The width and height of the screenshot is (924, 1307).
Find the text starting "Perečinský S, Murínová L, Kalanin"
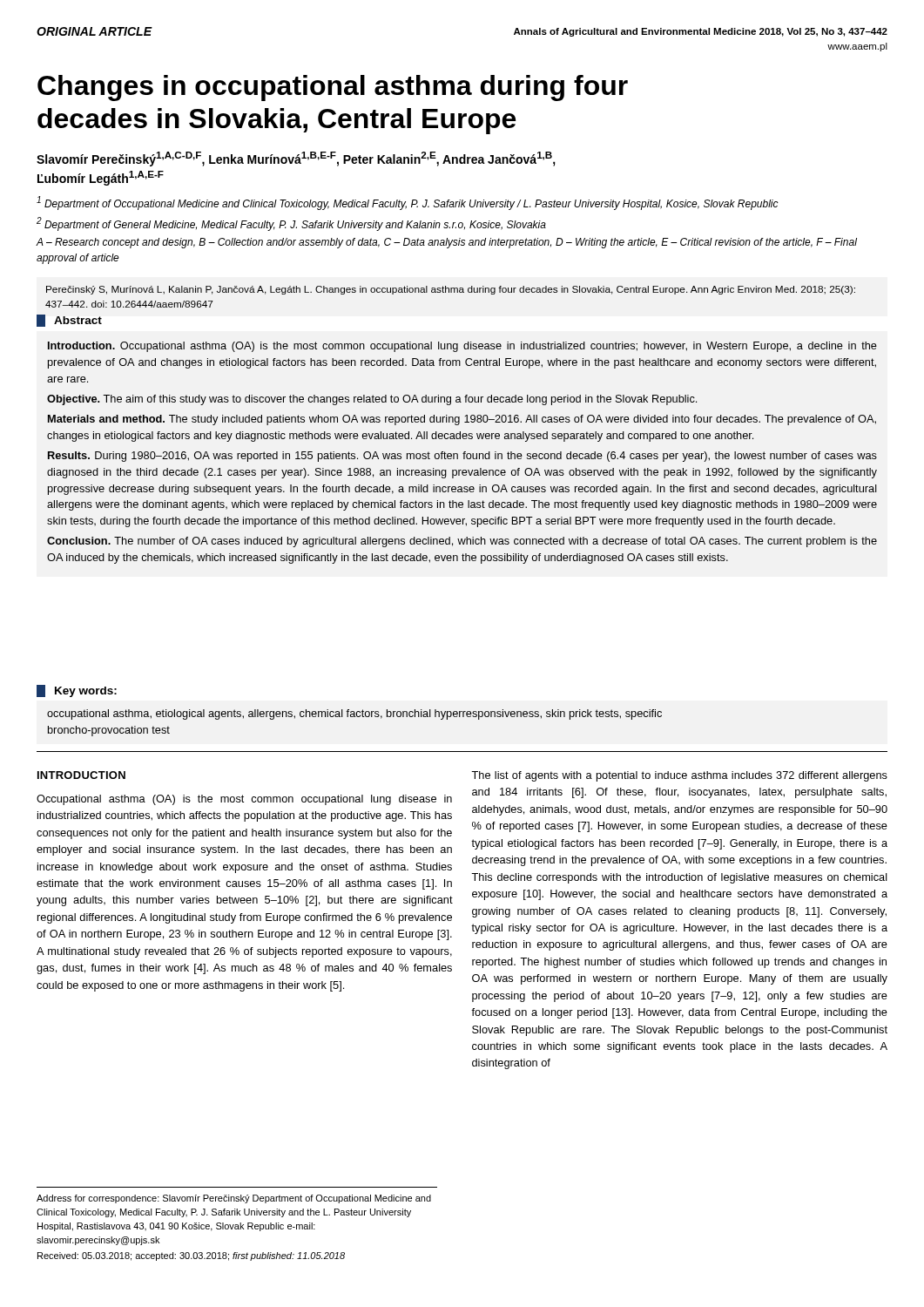pos(451,296)
